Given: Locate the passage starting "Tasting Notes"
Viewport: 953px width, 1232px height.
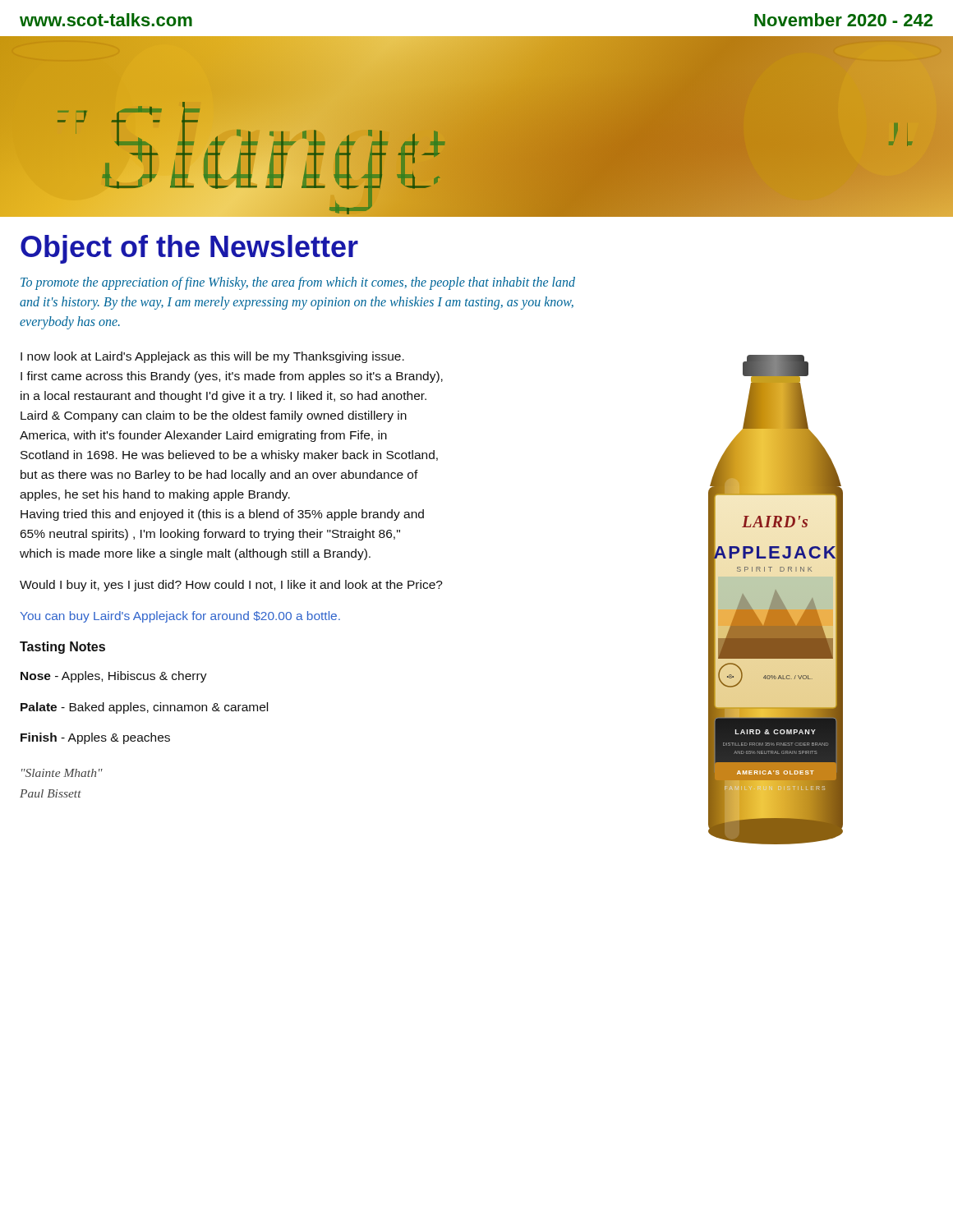Looking at the screenshot, I should (62, 648).
